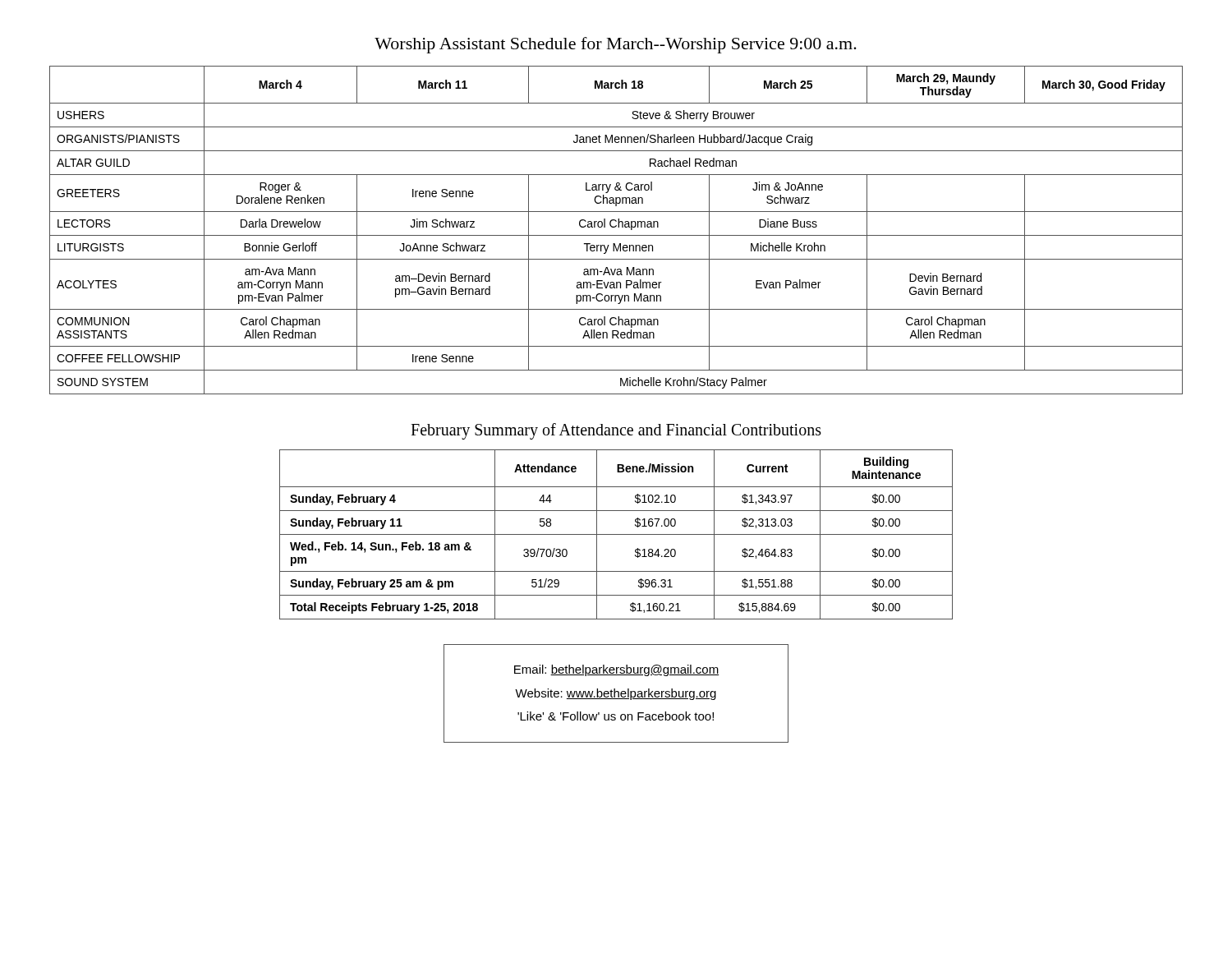Click on the table containing "Building Maintenance"

click(616, 534)
